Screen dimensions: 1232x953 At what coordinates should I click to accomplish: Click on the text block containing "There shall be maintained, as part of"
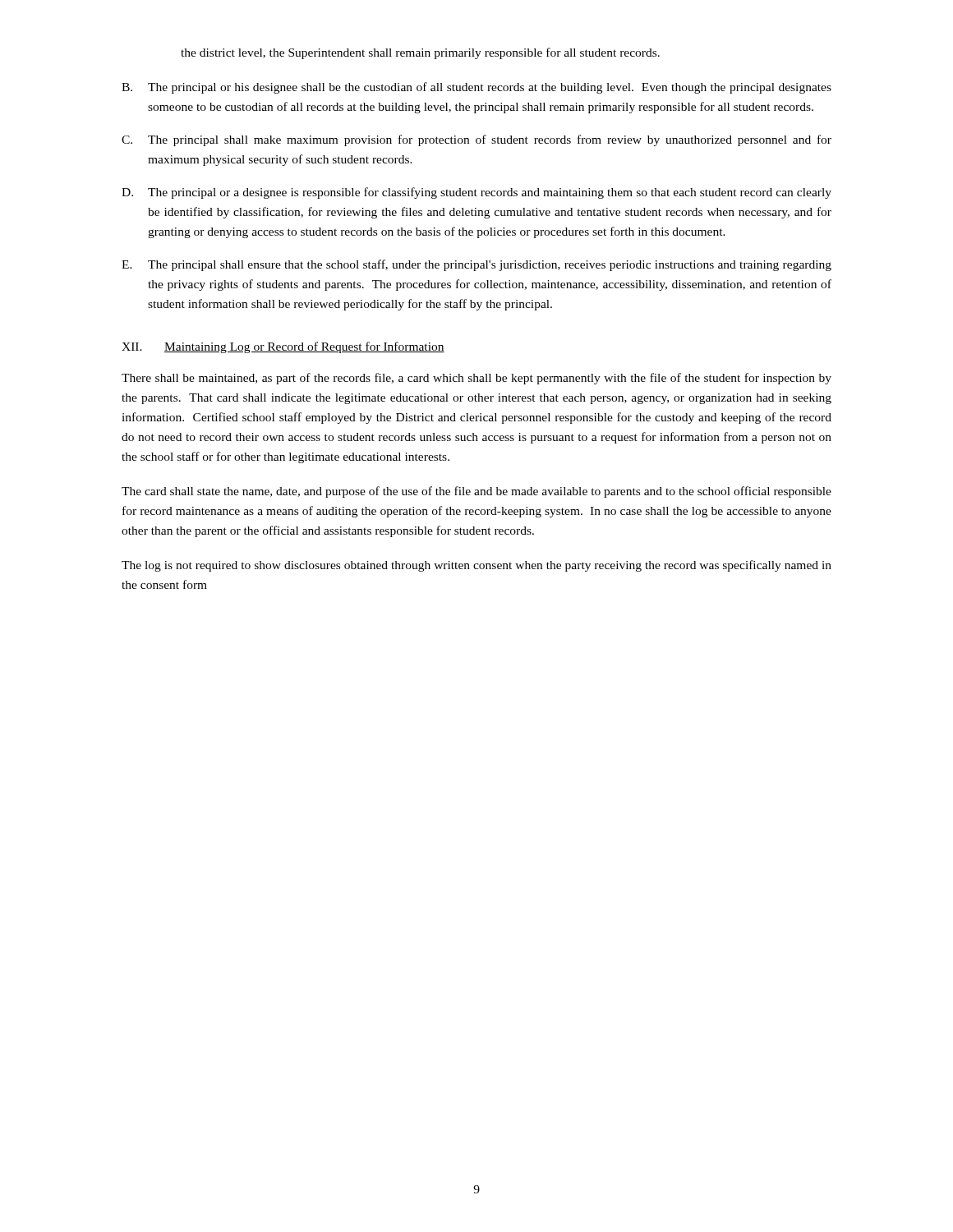476,417
